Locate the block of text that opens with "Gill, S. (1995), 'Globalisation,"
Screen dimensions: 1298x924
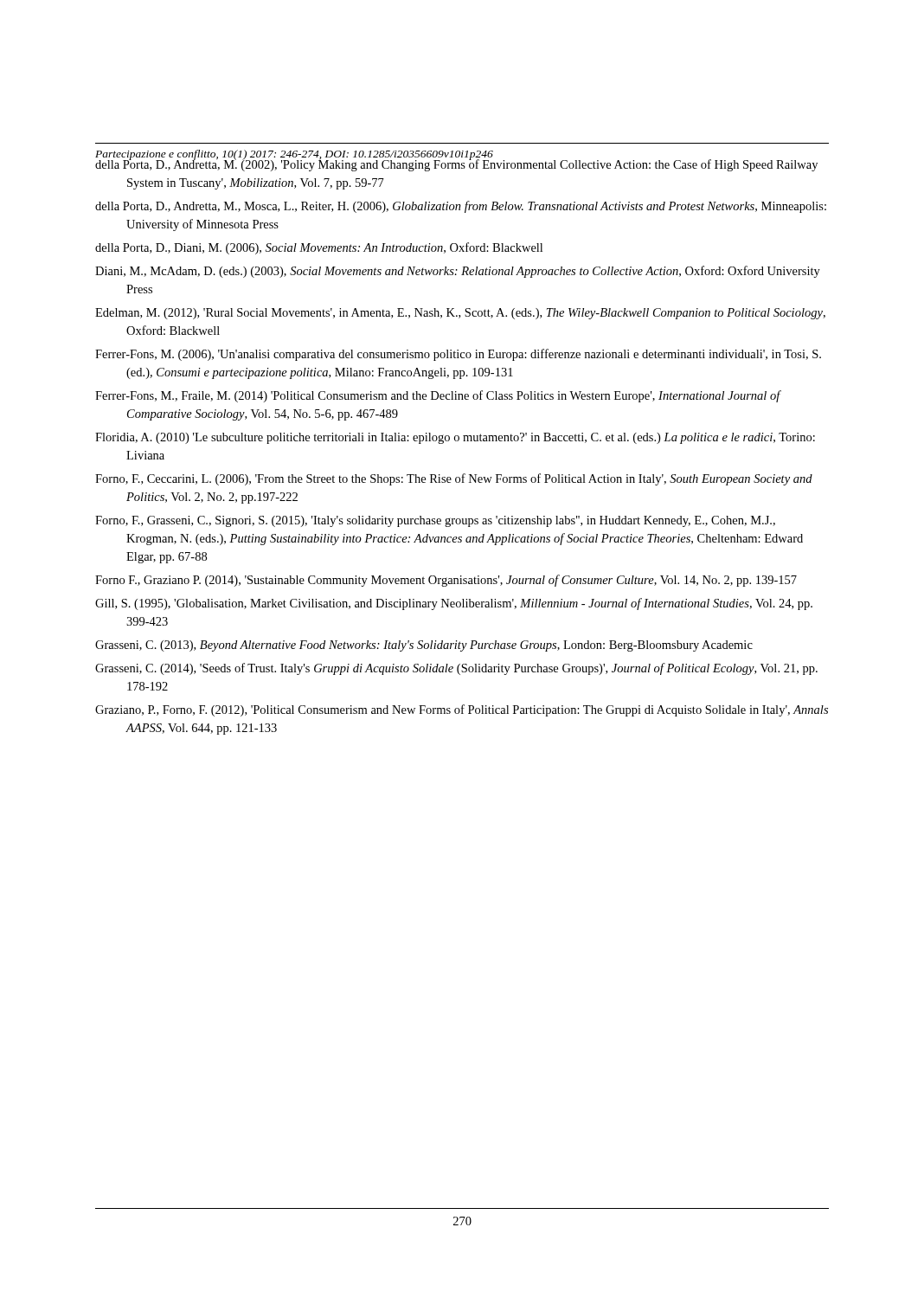454,613
